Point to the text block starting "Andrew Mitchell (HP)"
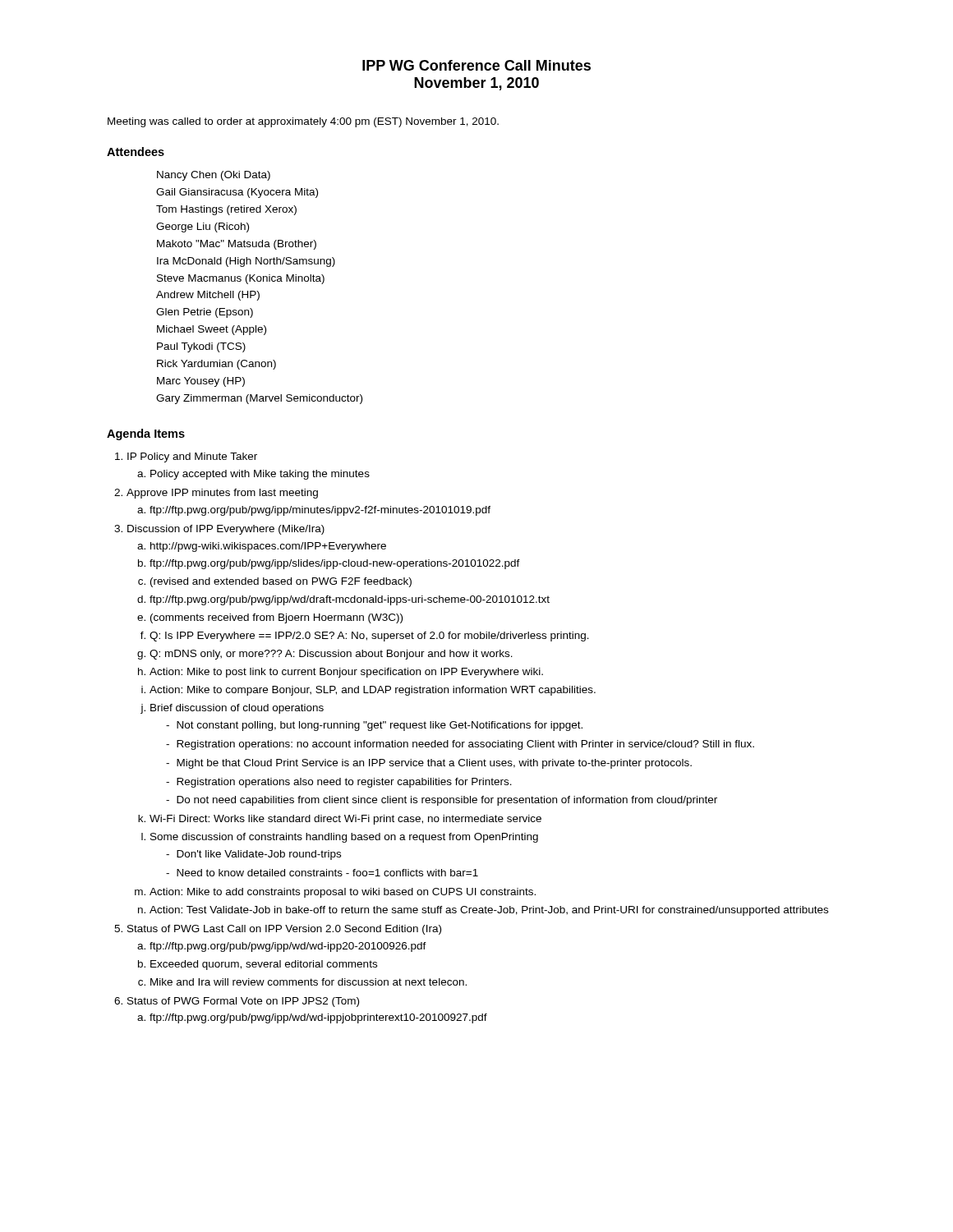 208,295
